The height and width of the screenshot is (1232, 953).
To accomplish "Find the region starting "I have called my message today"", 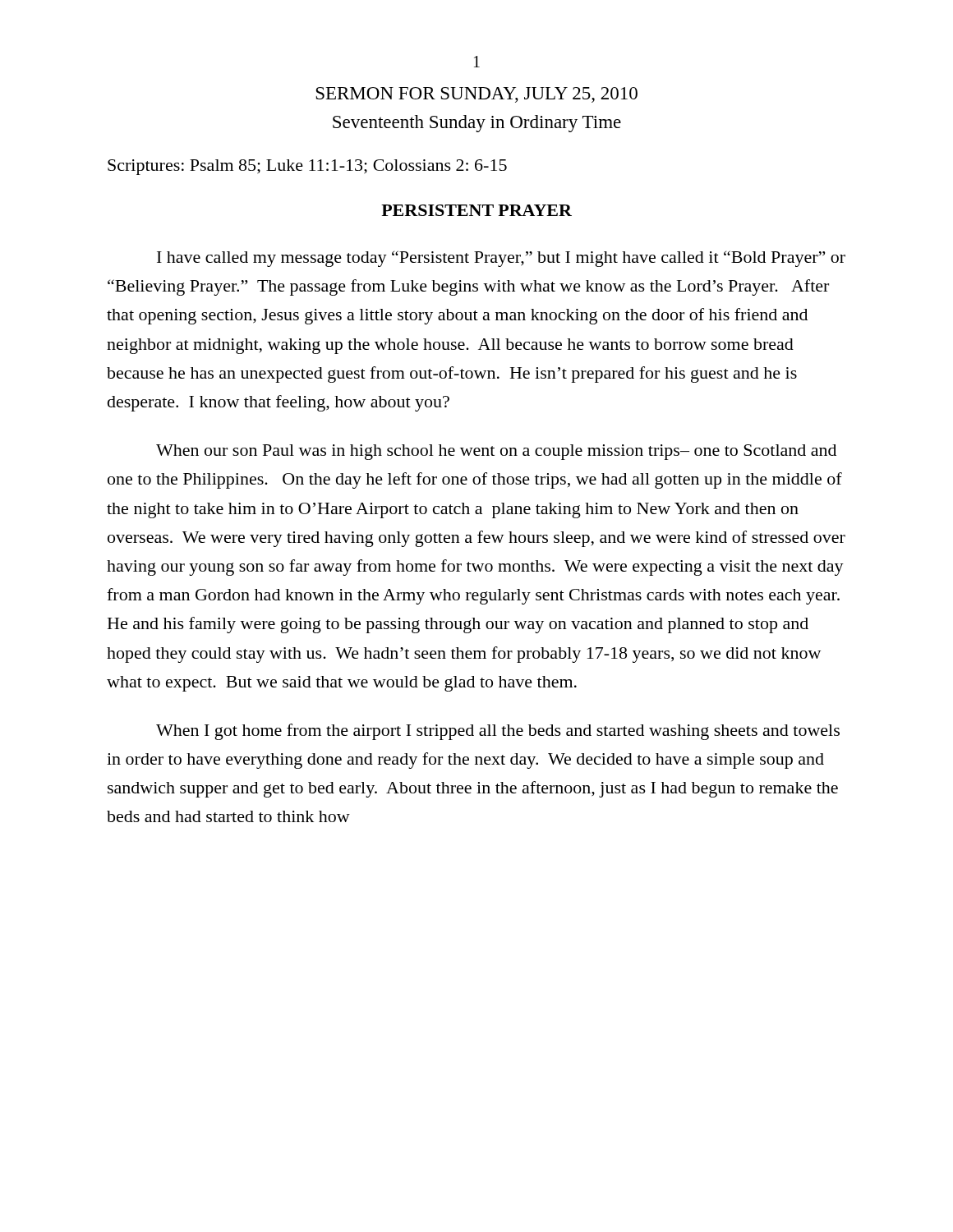I will click(x=476, y=329).
